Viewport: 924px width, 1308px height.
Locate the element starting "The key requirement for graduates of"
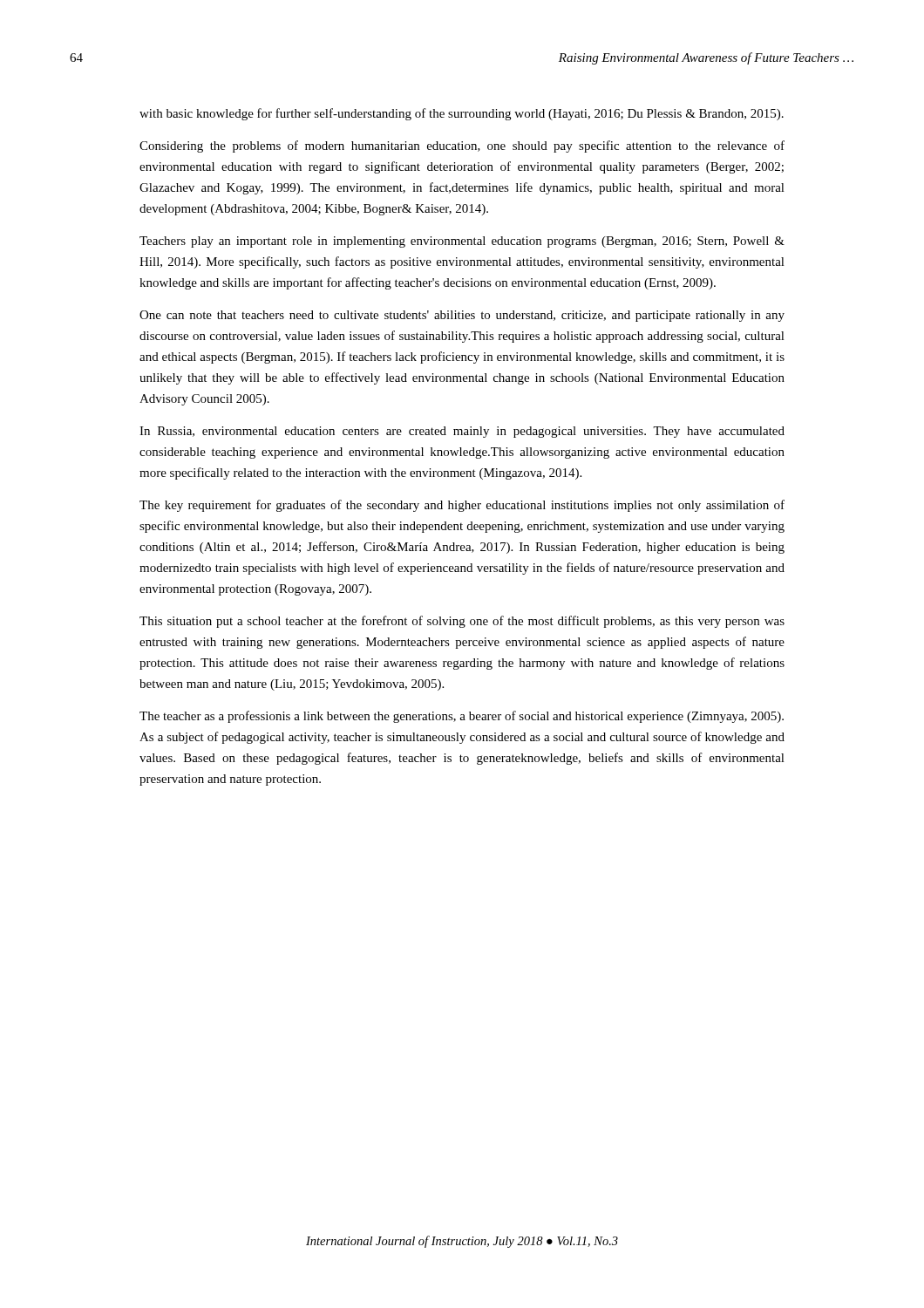(x=462, y=547)
